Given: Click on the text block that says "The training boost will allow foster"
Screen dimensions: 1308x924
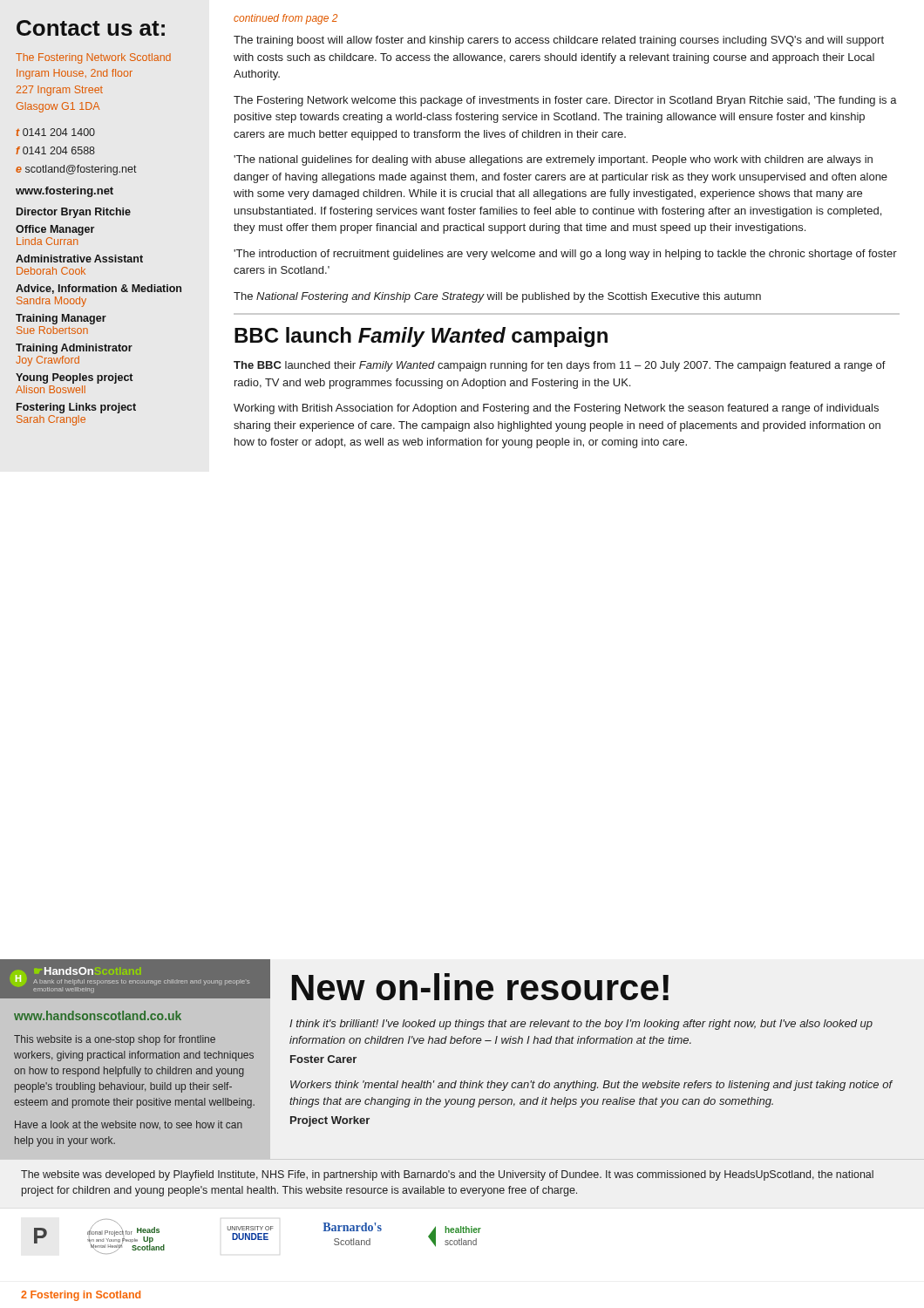Looking at the screenshot, I should point(567,57).
